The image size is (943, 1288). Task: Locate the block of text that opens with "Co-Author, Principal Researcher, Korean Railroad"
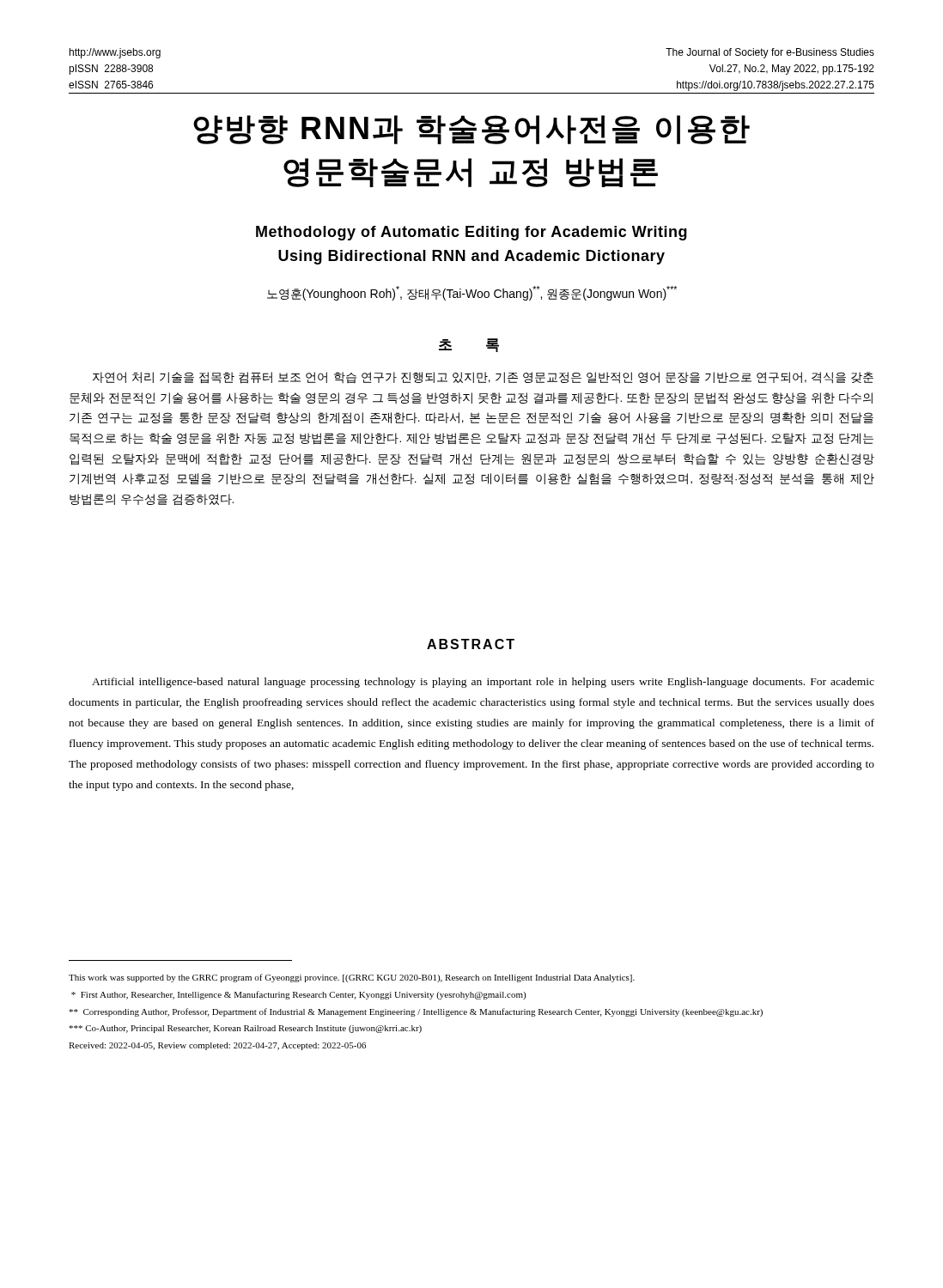point(245,1028)
